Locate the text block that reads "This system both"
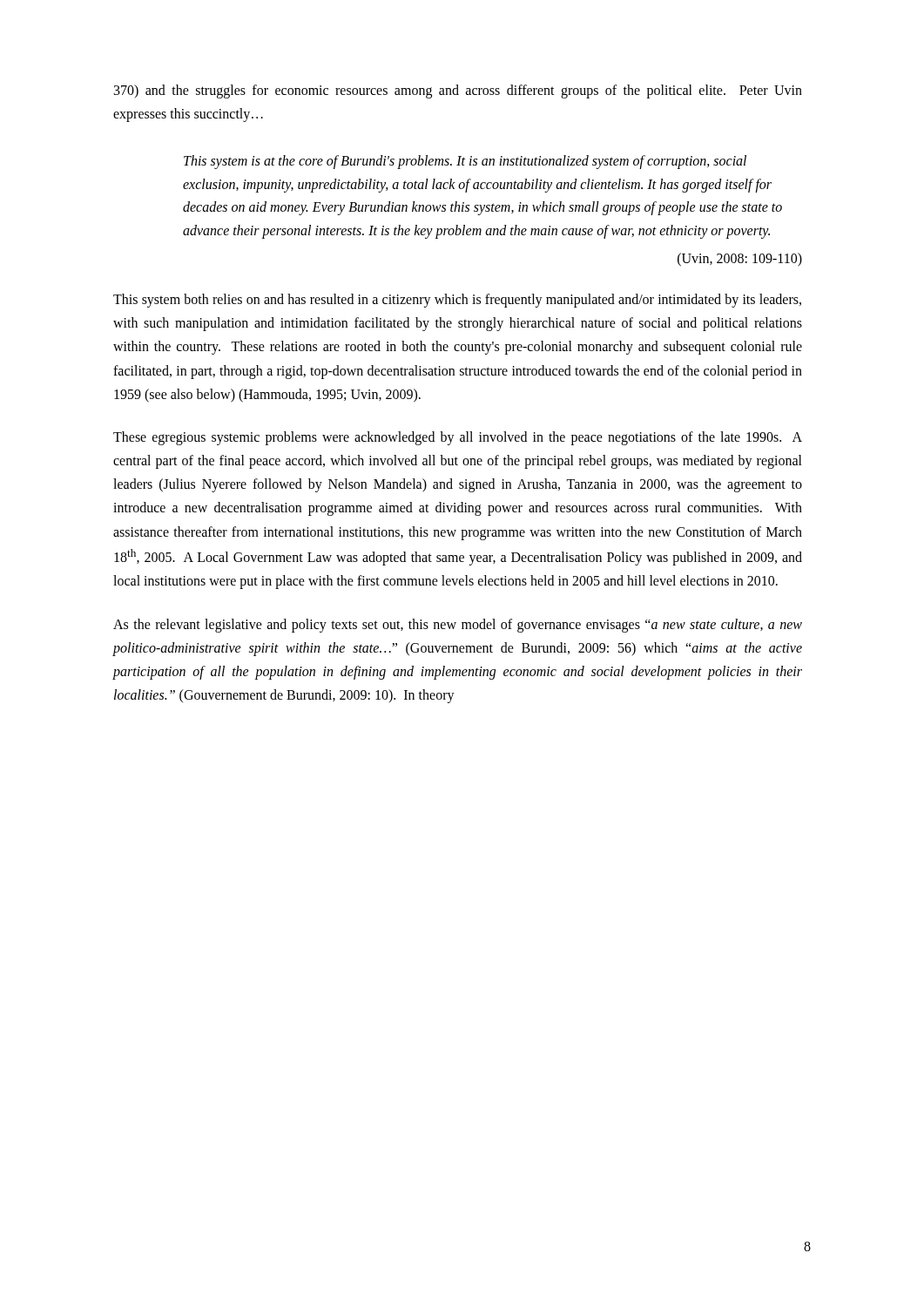This screenshot has width=924, height=1307. click(x=458, y=347)
